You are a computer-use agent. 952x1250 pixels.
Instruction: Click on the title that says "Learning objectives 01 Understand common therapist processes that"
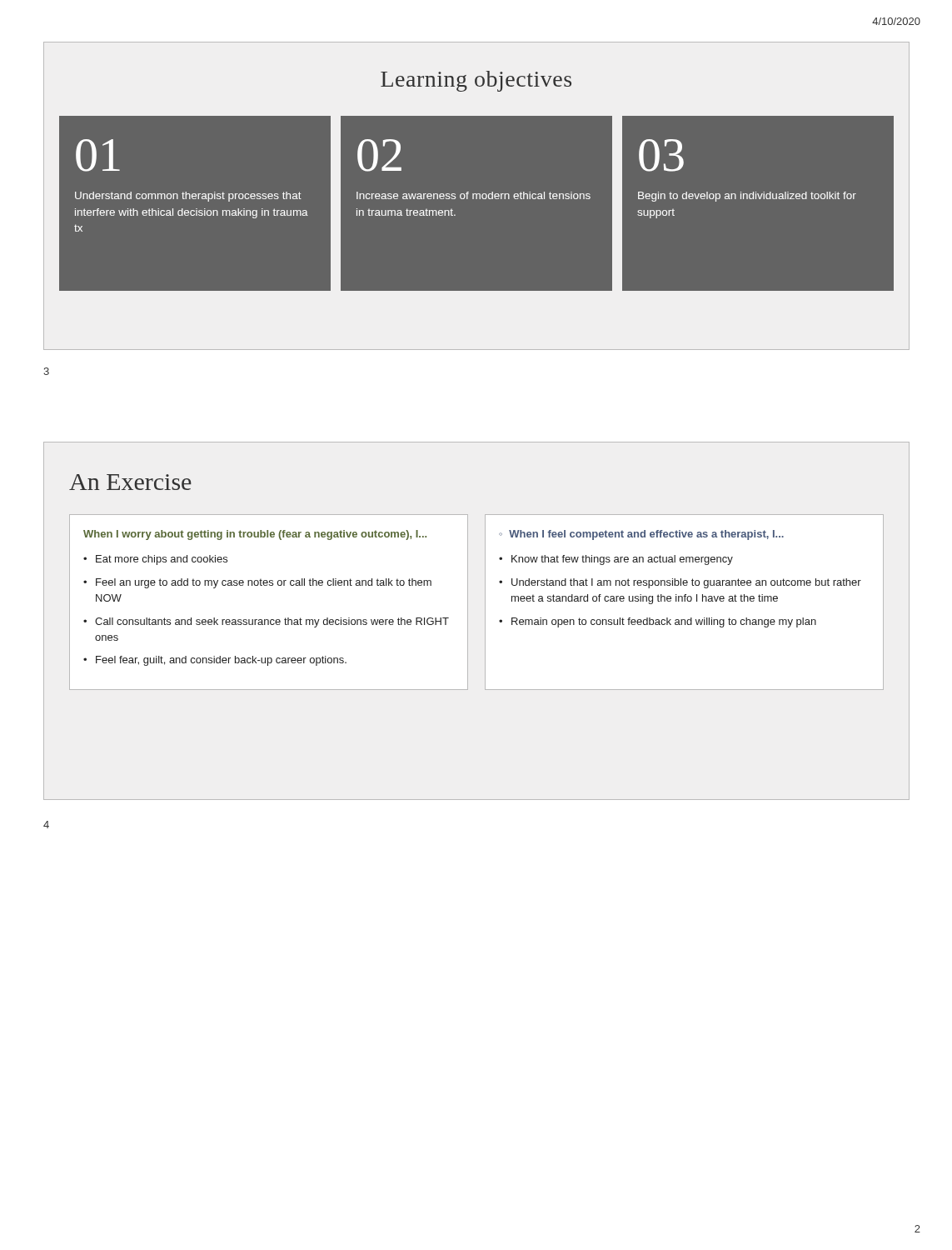click(x=476, y=178)
